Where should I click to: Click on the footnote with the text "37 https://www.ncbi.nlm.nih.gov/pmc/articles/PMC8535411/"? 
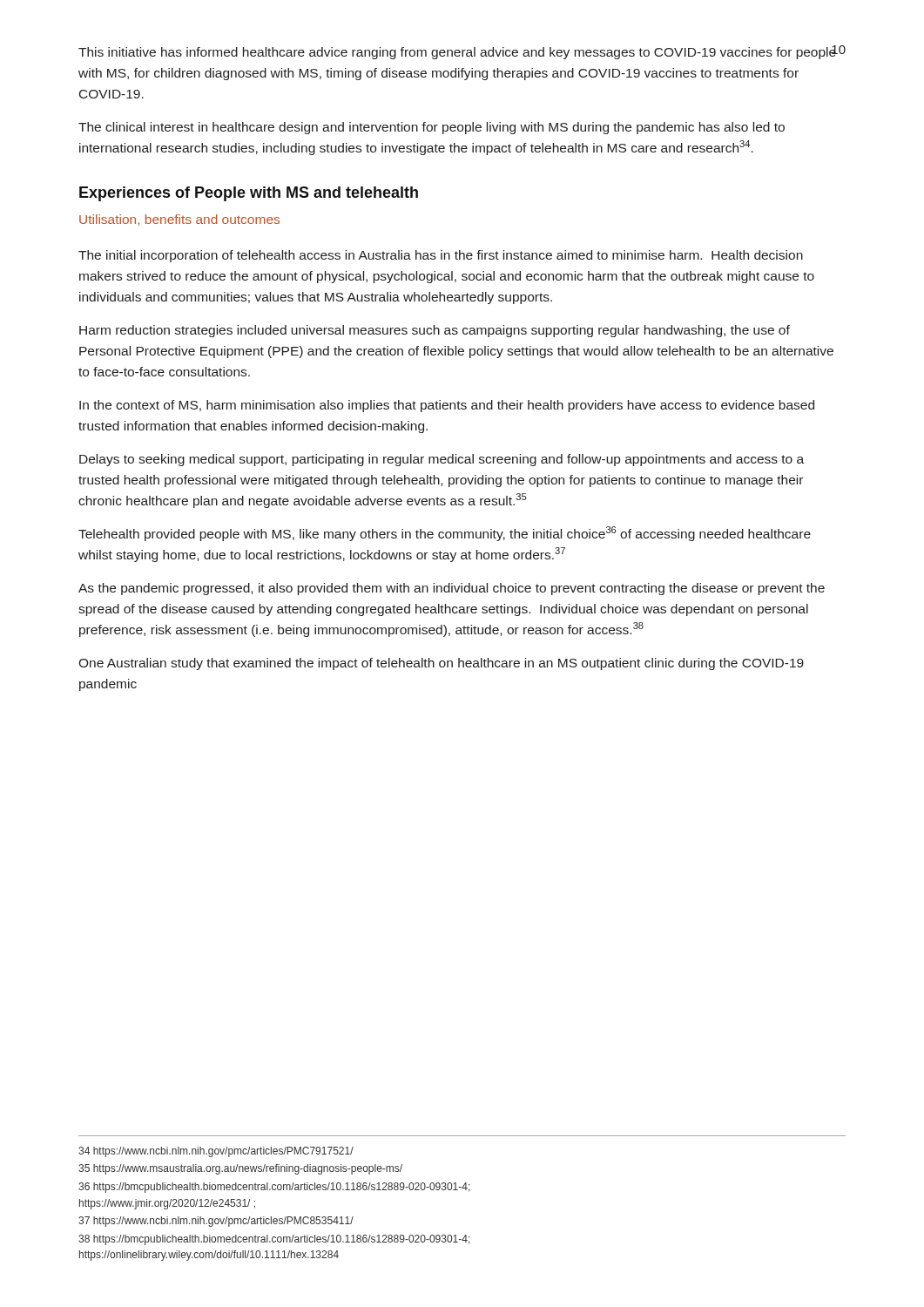(216, 1222)
